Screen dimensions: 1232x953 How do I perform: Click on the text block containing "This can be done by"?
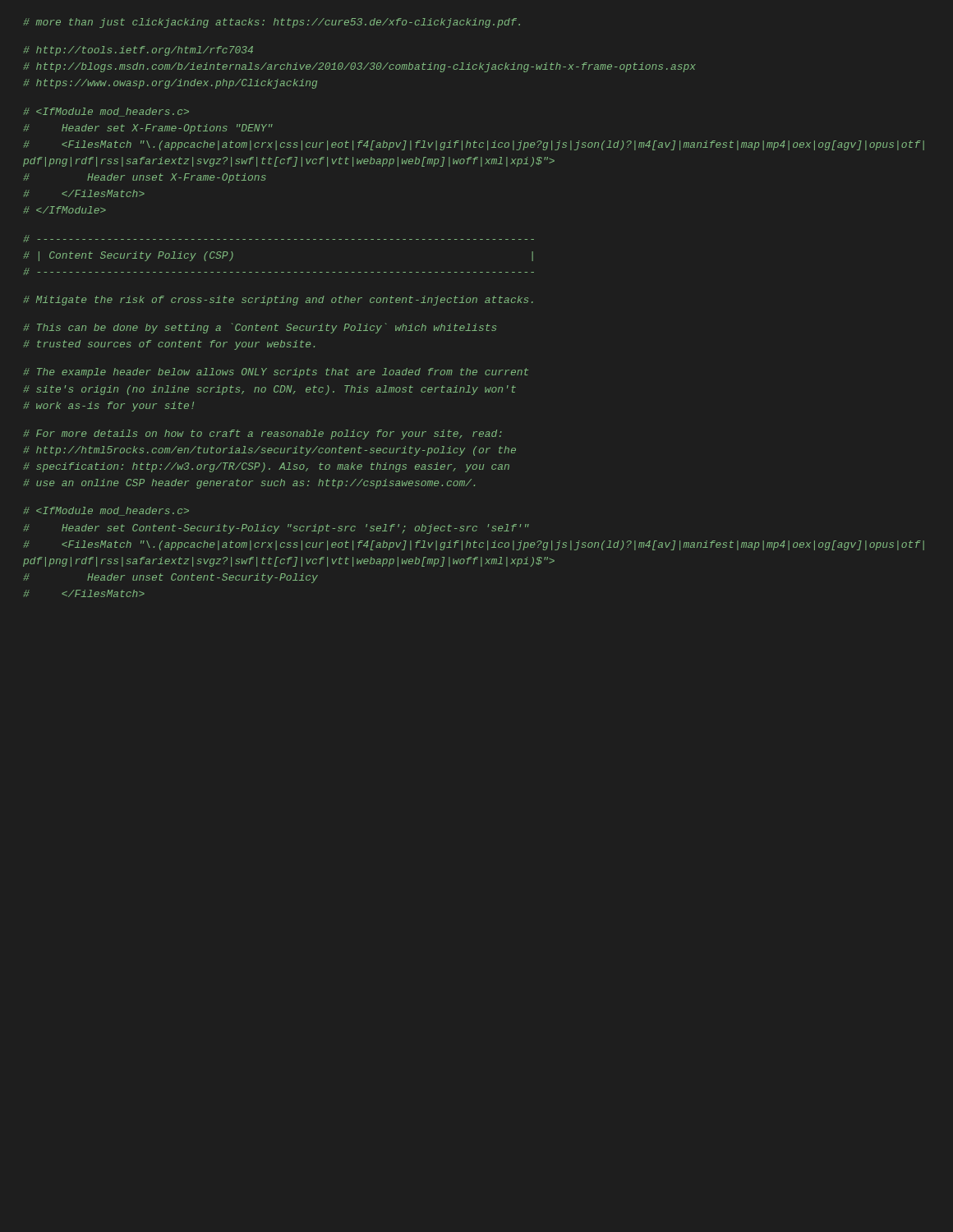(476, 337)
